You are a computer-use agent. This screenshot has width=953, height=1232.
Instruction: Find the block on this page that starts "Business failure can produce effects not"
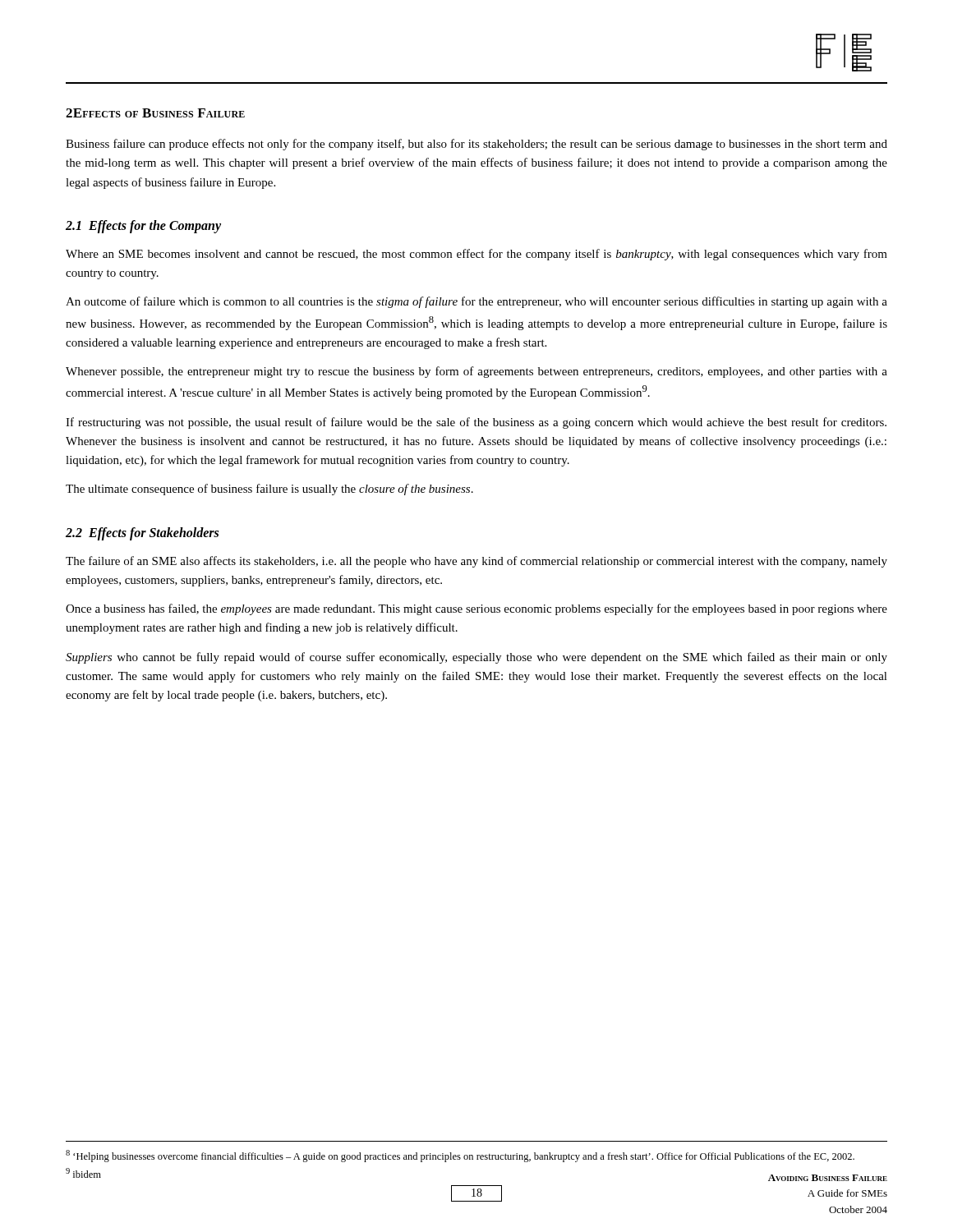tap(476, 163)
